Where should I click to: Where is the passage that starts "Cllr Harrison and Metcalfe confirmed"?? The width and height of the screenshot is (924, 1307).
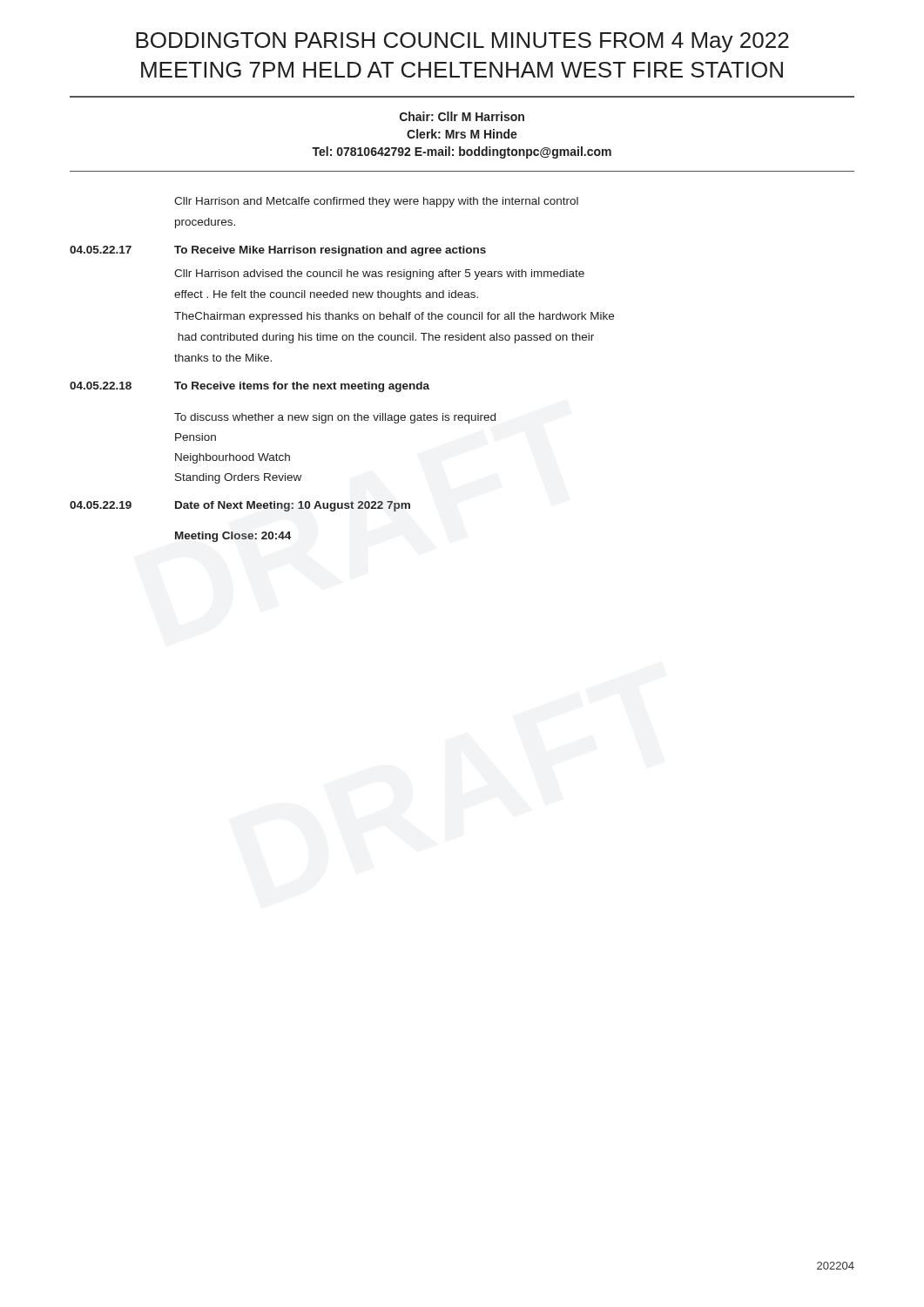[x=514, y=212]
